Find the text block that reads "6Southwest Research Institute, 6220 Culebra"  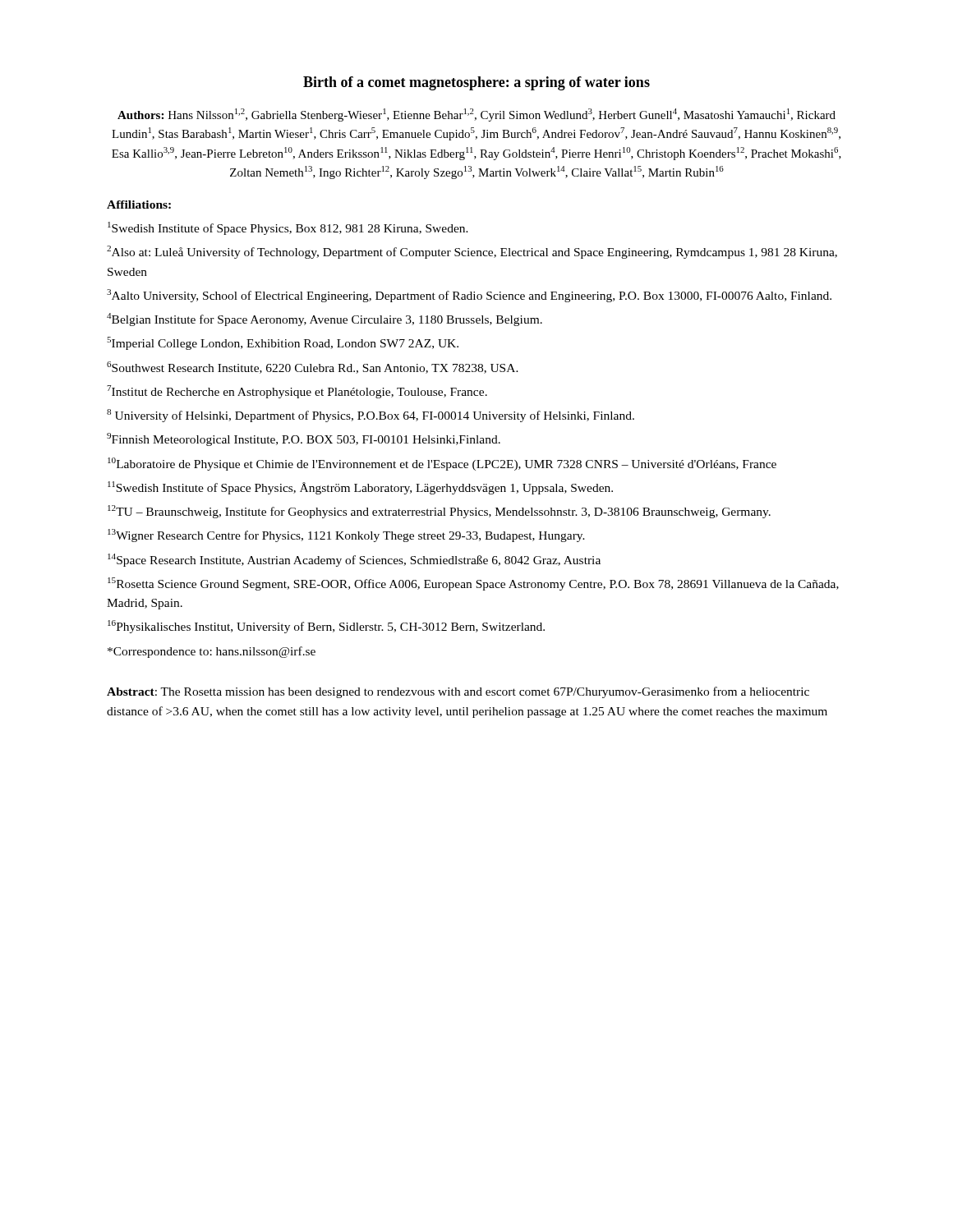313,366
